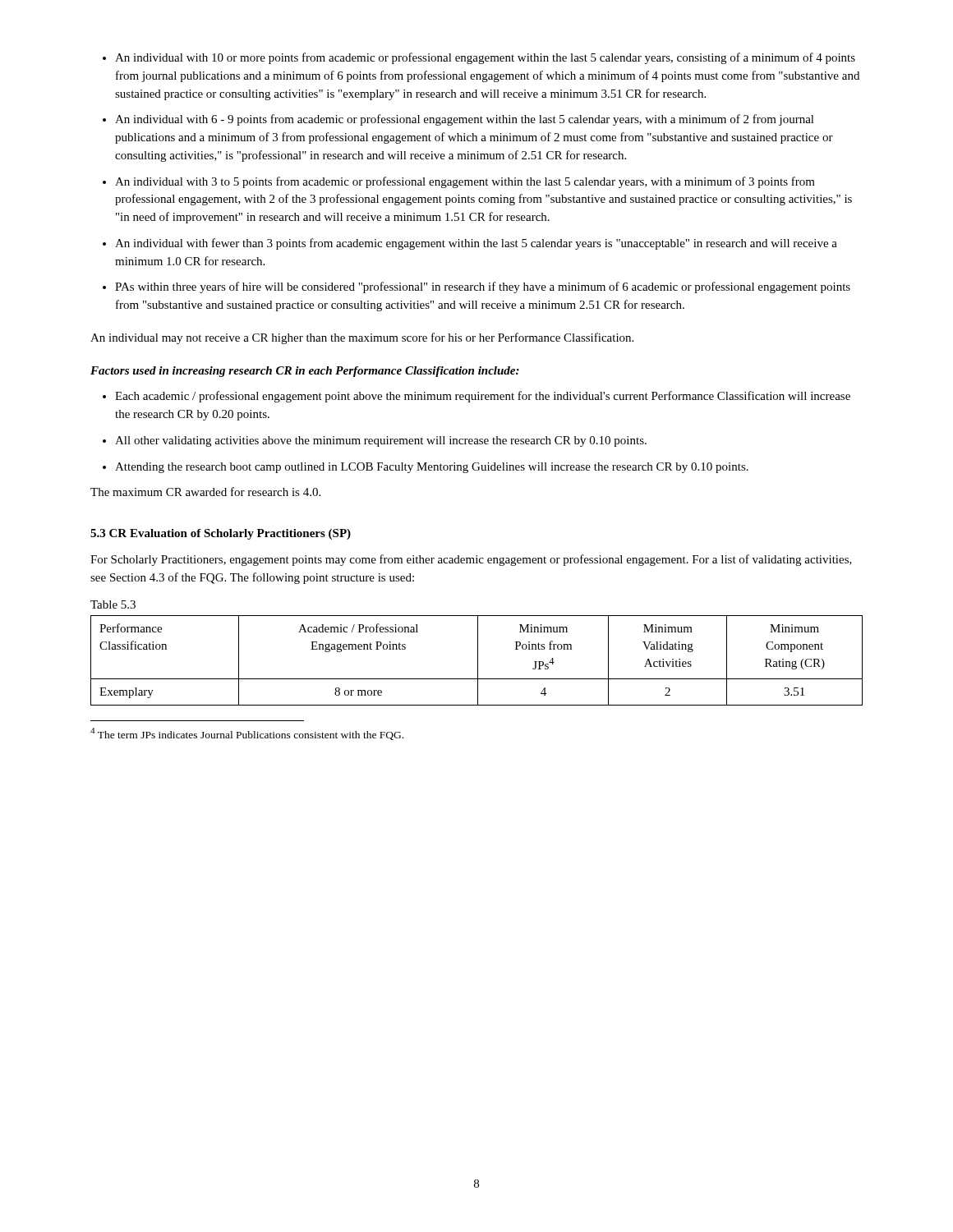The height and width of the screenshot is (1232, 953).
Task: Locate the table with the text "8 or more"
Action: [476, 661]
